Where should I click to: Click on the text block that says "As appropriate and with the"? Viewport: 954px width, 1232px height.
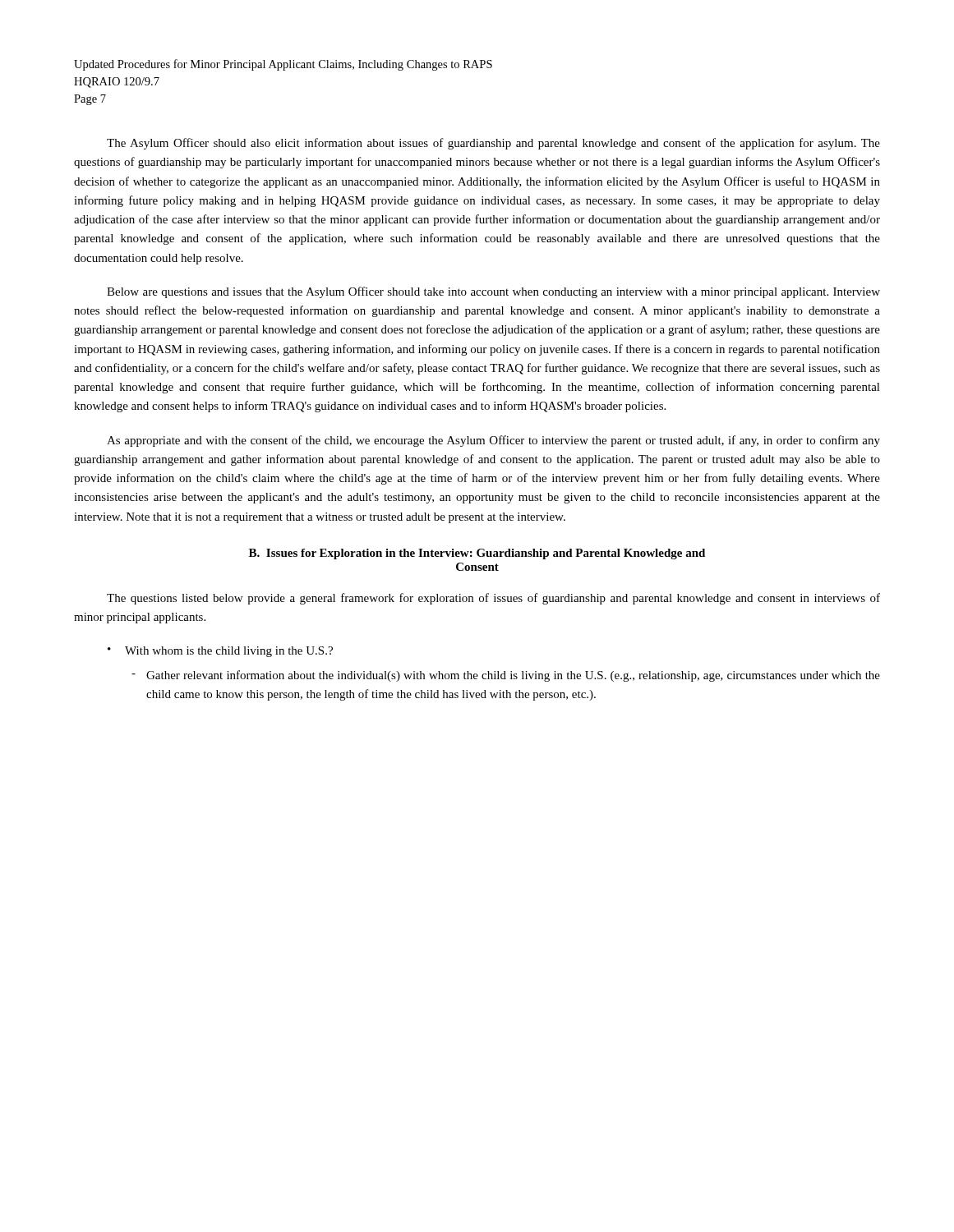tap(477, 478)
